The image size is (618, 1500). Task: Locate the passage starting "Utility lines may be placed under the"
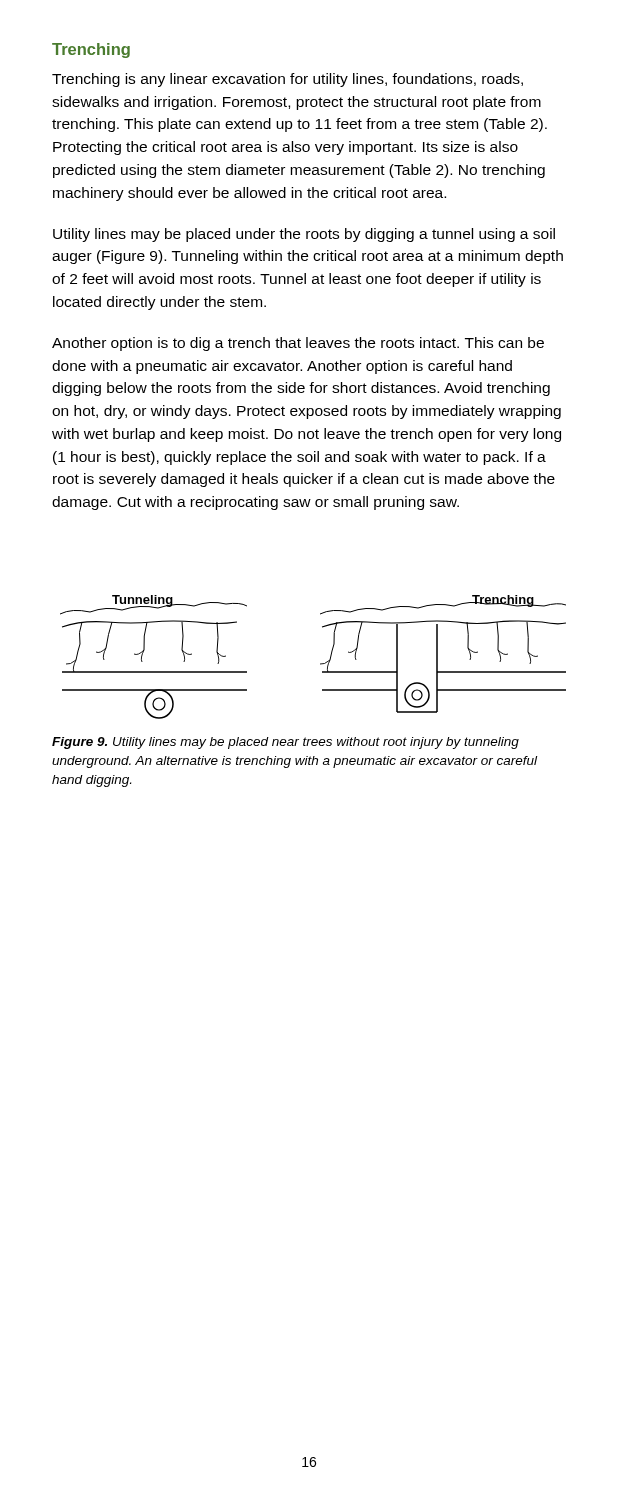coord(308,267)
